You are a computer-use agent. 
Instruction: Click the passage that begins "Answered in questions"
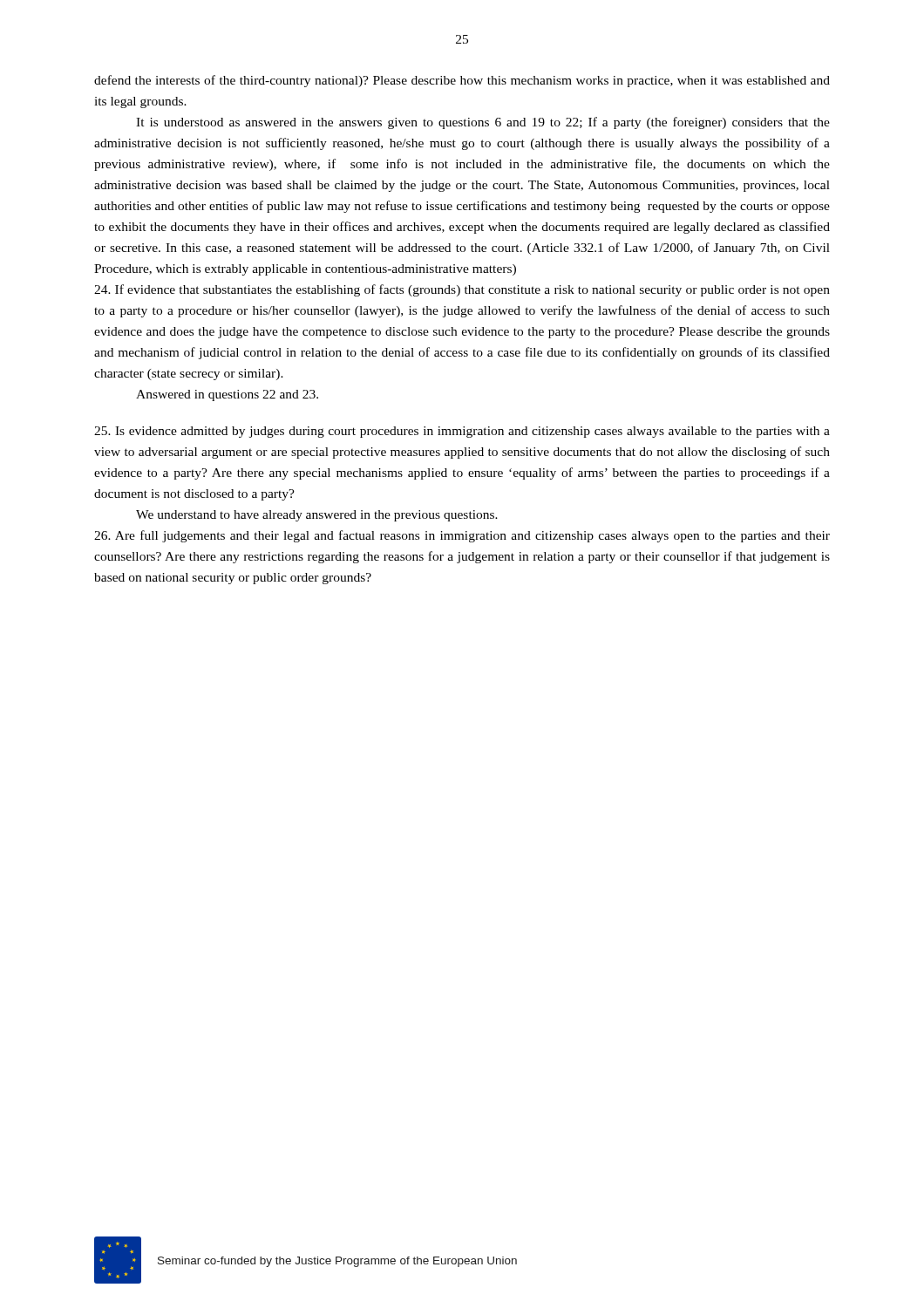pyautogui.click(x=227, y=395)
